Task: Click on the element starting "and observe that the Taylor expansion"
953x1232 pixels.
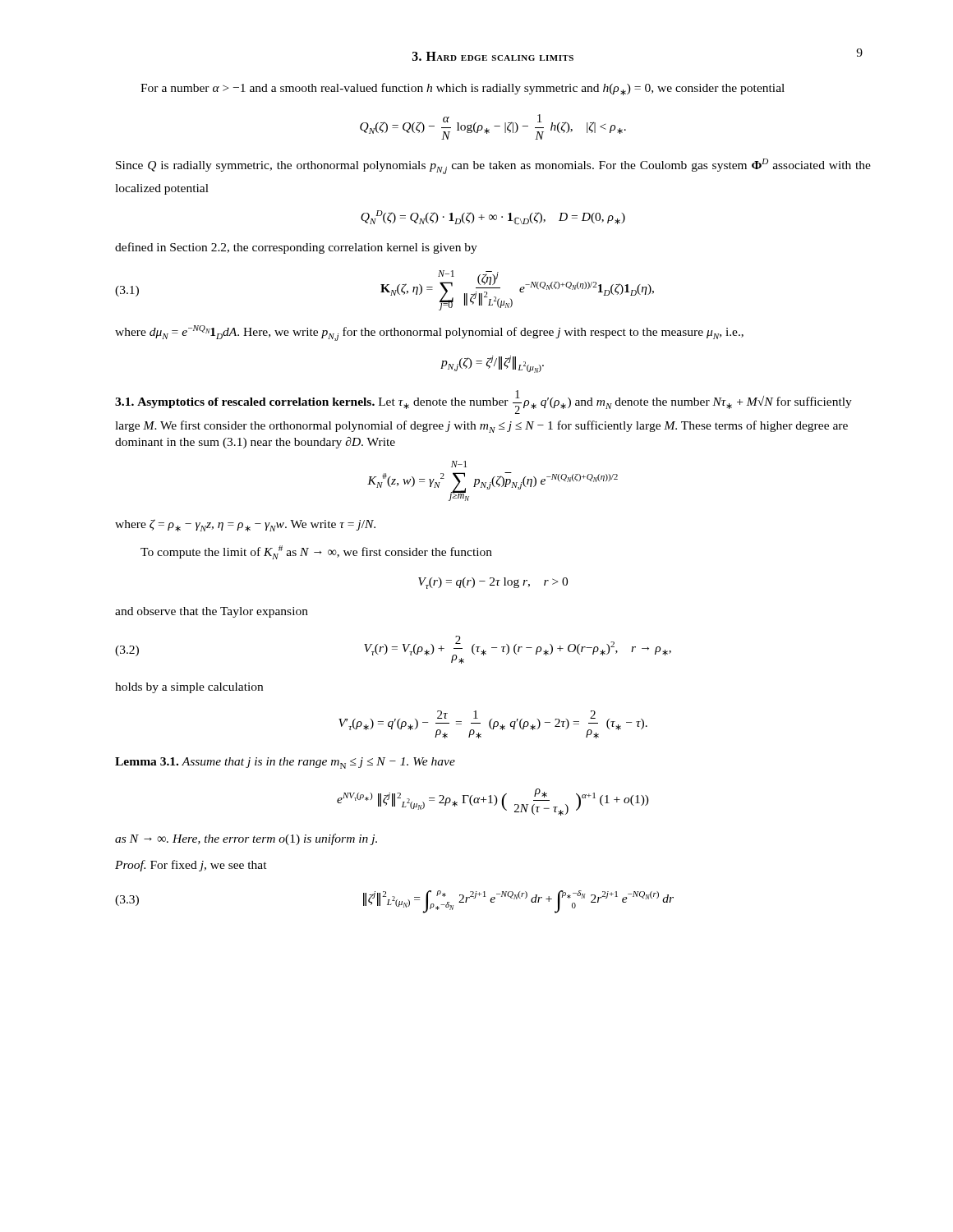Action: [x=212, y=610]
